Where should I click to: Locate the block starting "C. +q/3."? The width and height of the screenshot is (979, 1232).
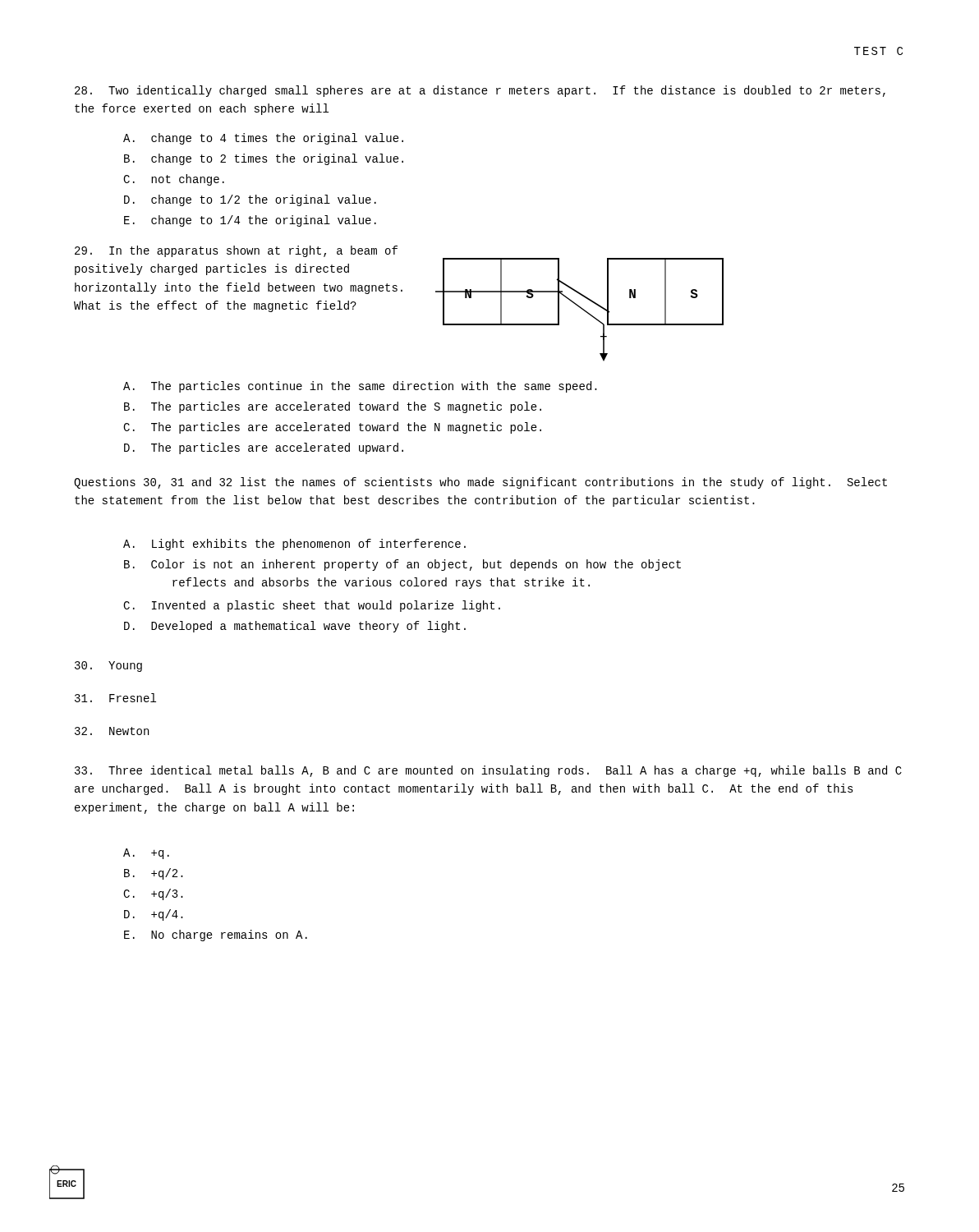154,894
